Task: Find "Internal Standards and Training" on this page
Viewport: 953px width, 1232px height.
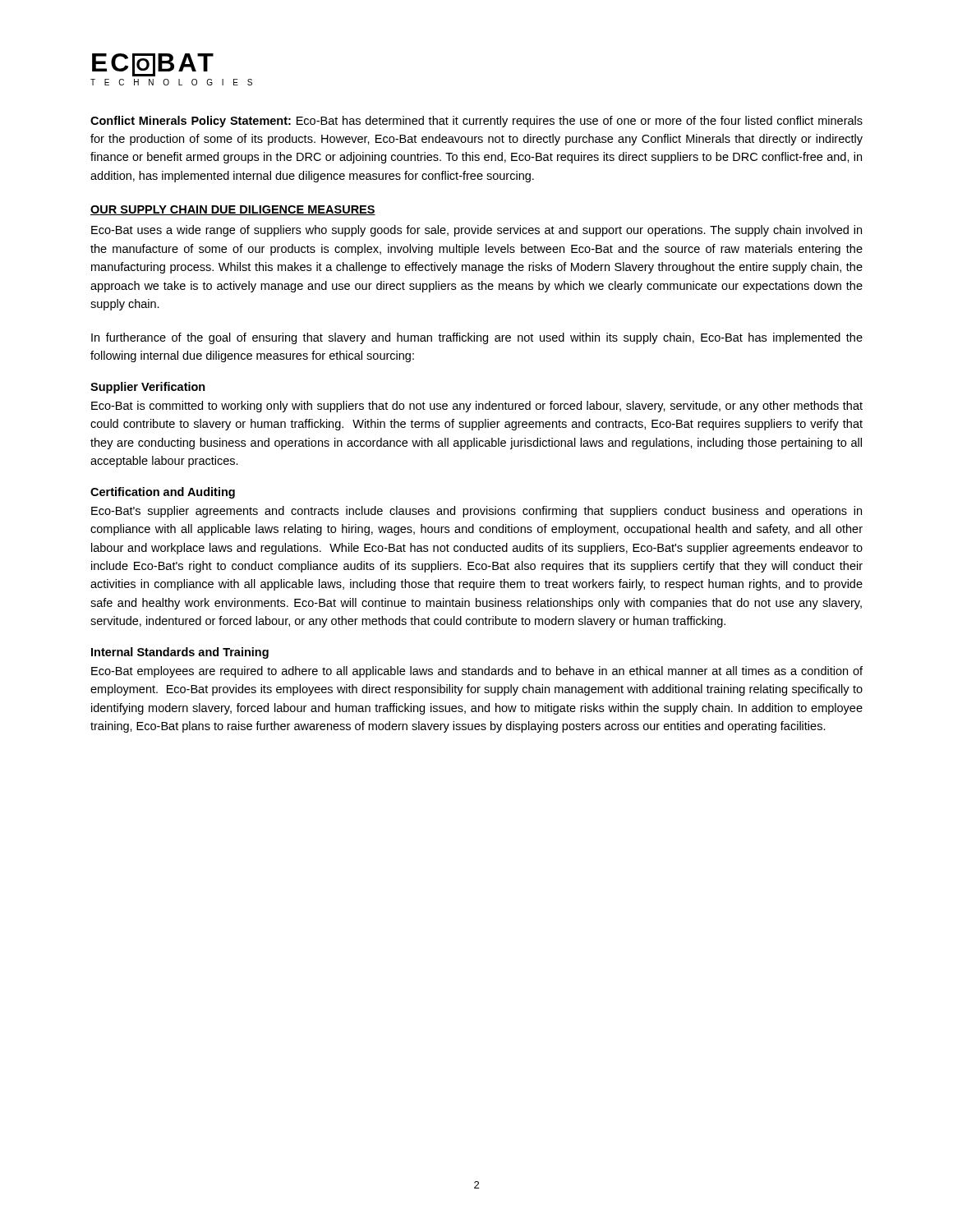Action: tap(180, 652)
